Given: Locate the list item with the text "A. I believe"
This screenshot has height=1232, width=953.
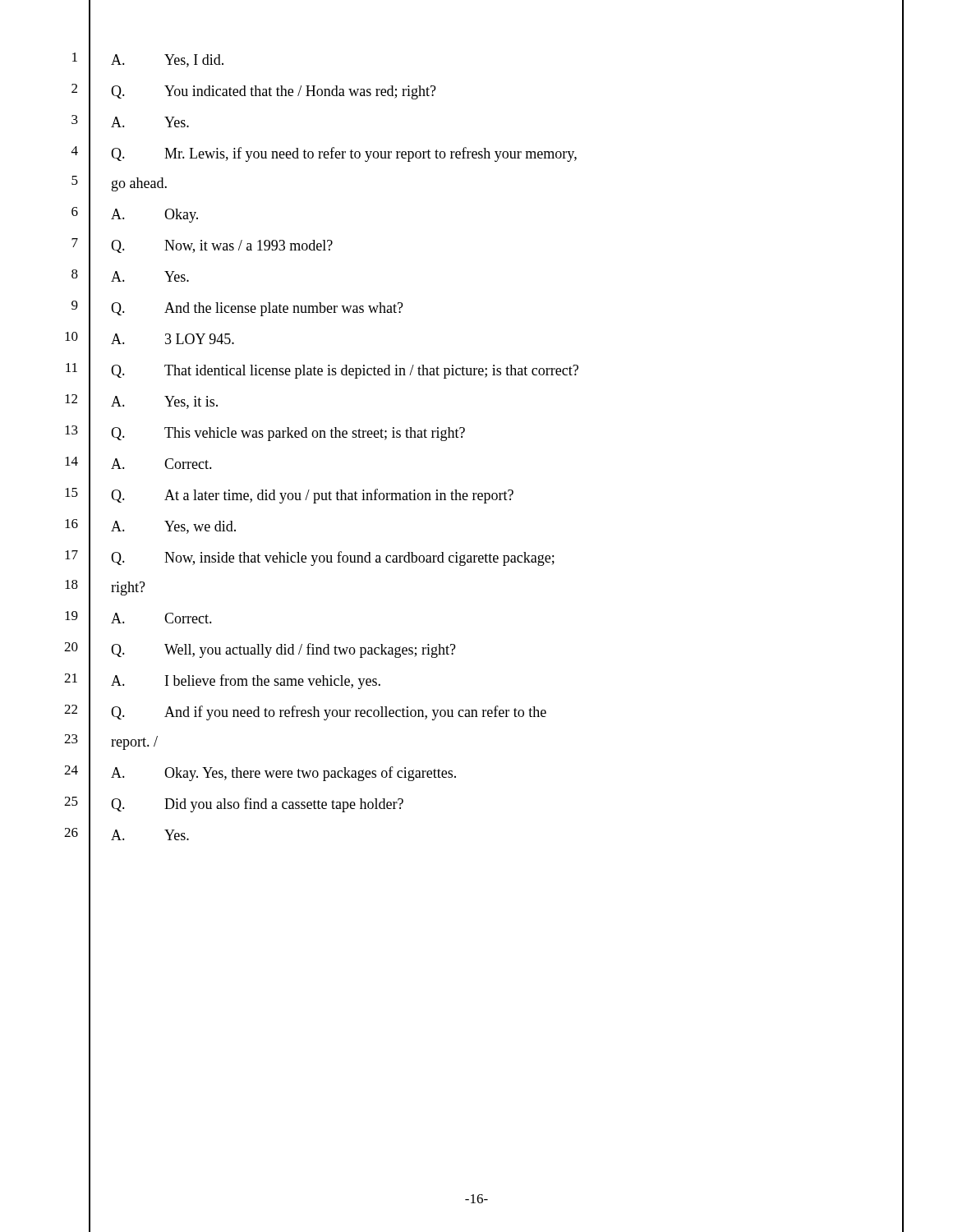Looking at the screenshot, I should pos(246,682).
